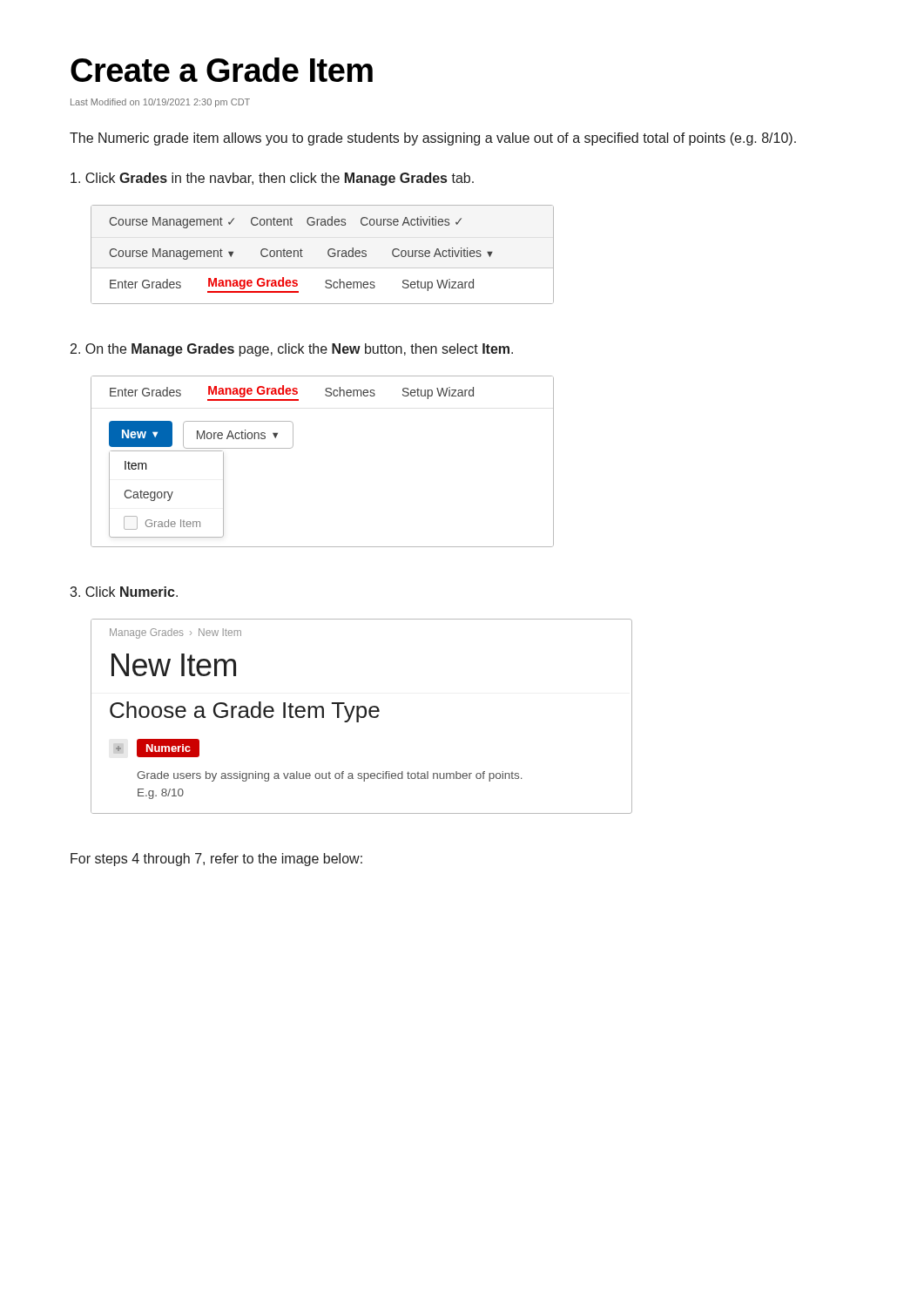Navigate to the region starting "The Numeric grade item allows you to"
This screenshot has width=924, height=1307.
pos(462,139)
